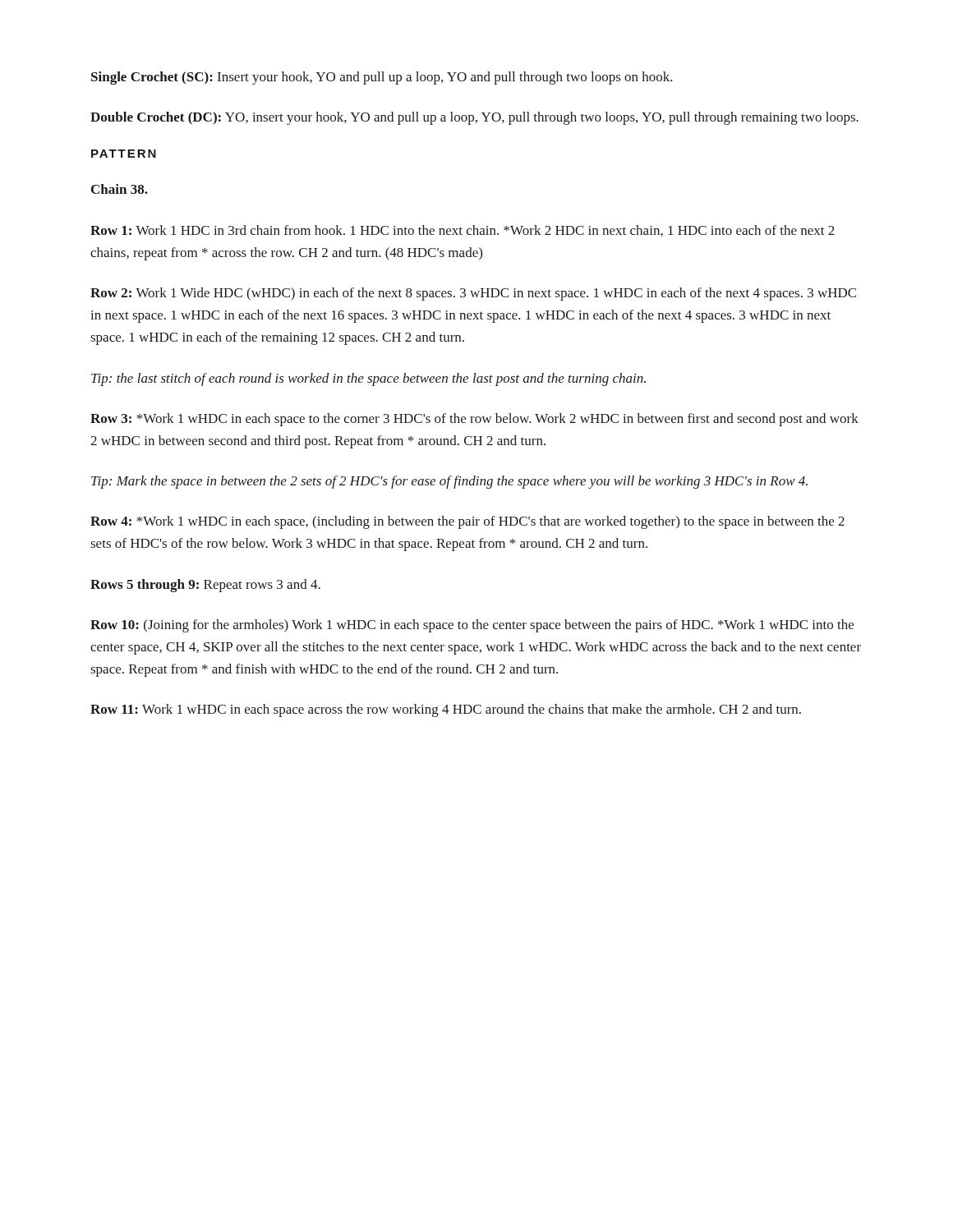953x1232 pixels.
Task: Locate the block of text that opens with "Row 11: Work 1 wHDC"
Action: (x=446, y=710)
